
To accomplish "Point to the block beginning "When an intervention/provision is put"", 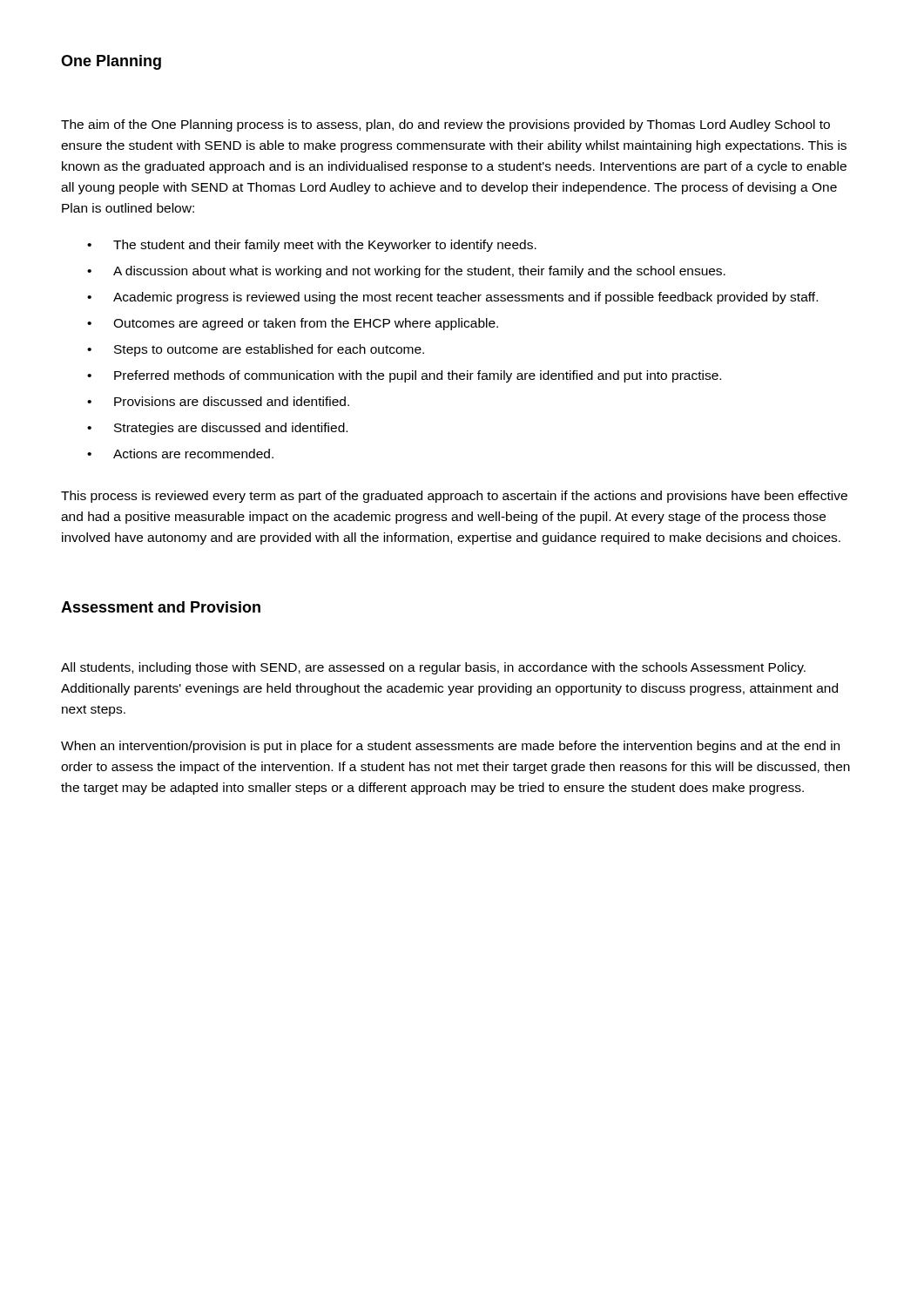I will [x=456, y=767].
